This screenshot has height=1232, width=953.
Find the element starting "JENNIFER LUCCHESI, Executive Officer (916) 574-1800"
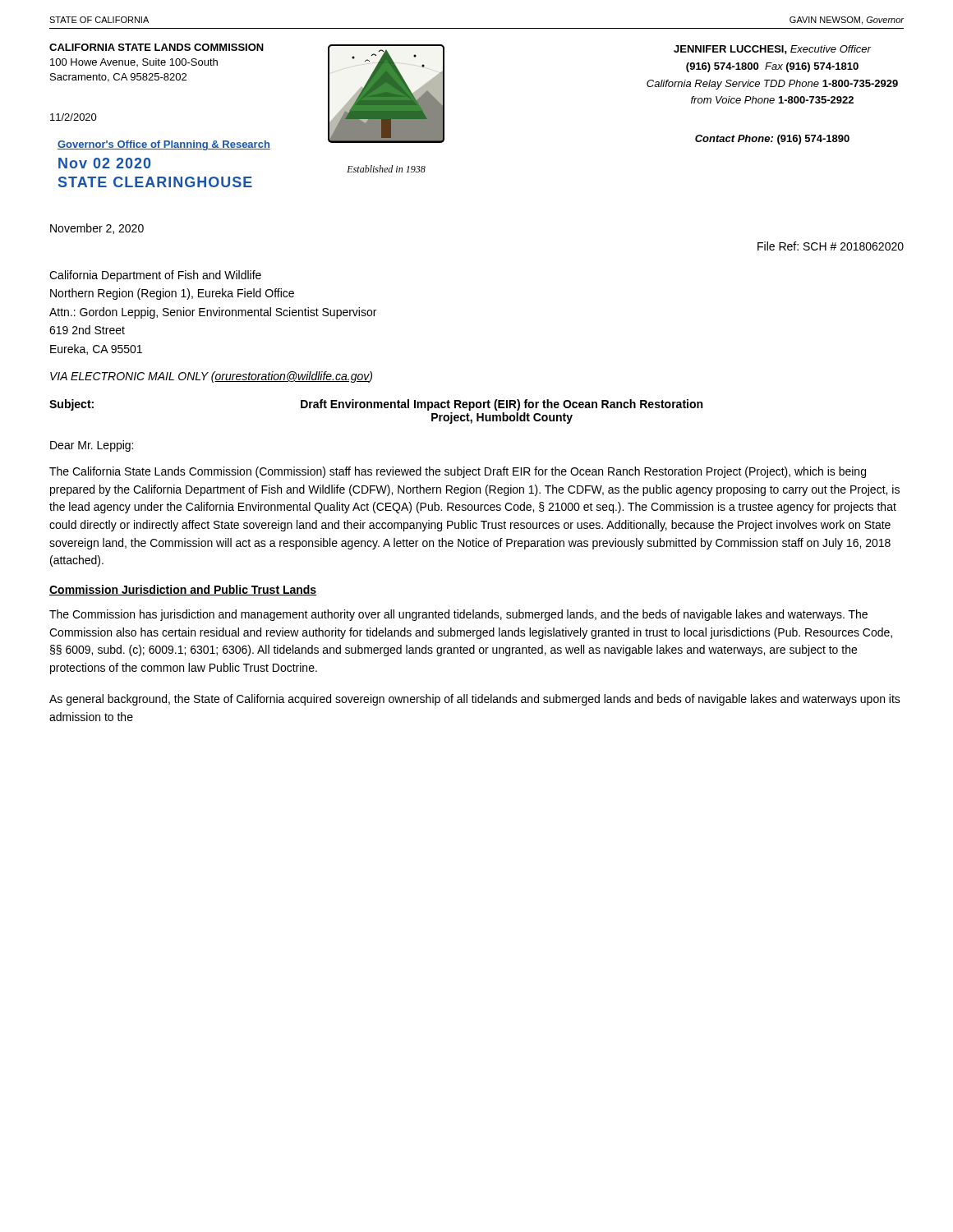click(772, 93)
